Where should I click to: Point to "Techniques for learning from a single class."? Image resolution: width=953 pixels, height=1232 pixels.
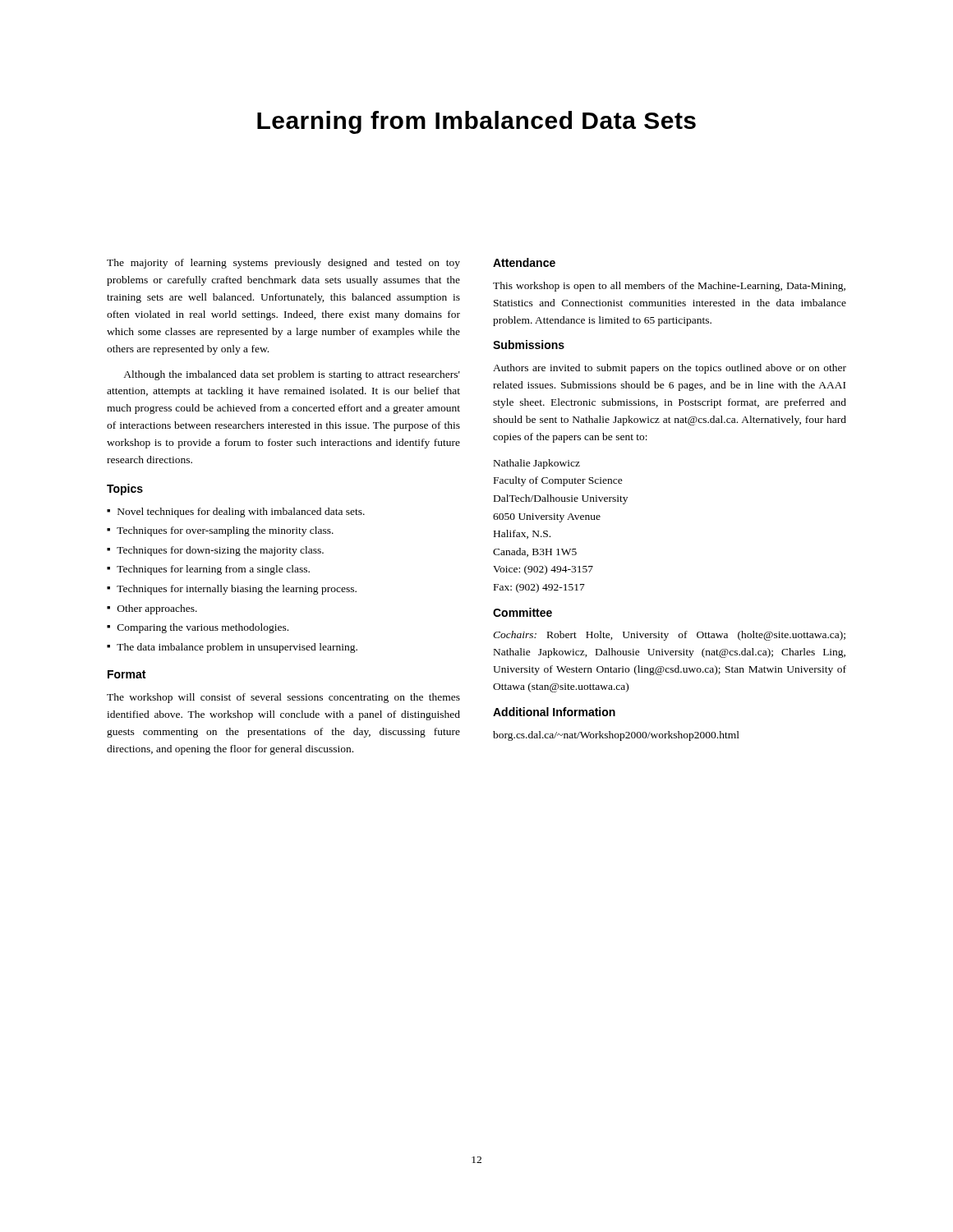pos(214,569)
